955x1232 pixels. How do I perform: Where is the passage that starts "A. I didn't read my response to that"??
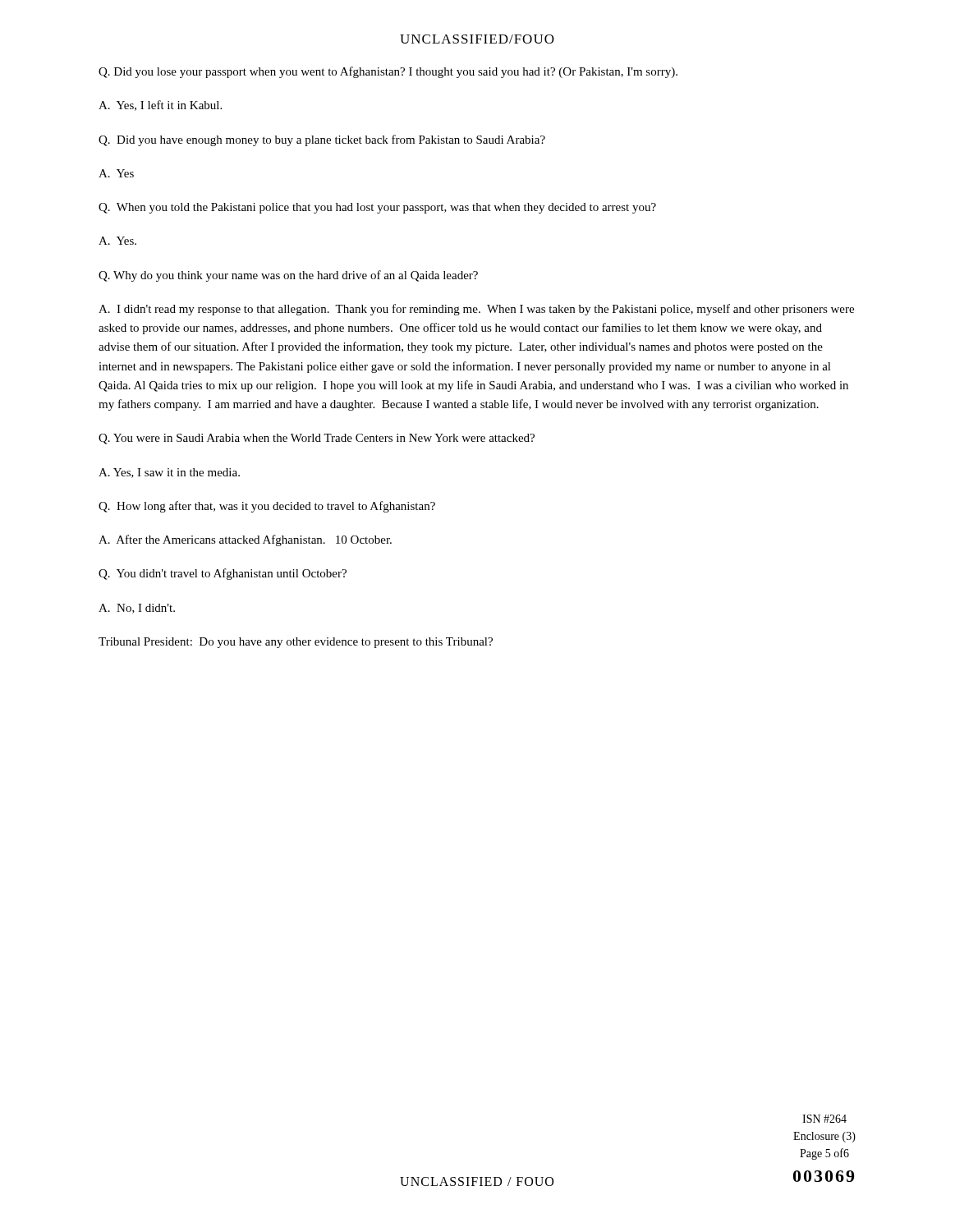[477, 356]
